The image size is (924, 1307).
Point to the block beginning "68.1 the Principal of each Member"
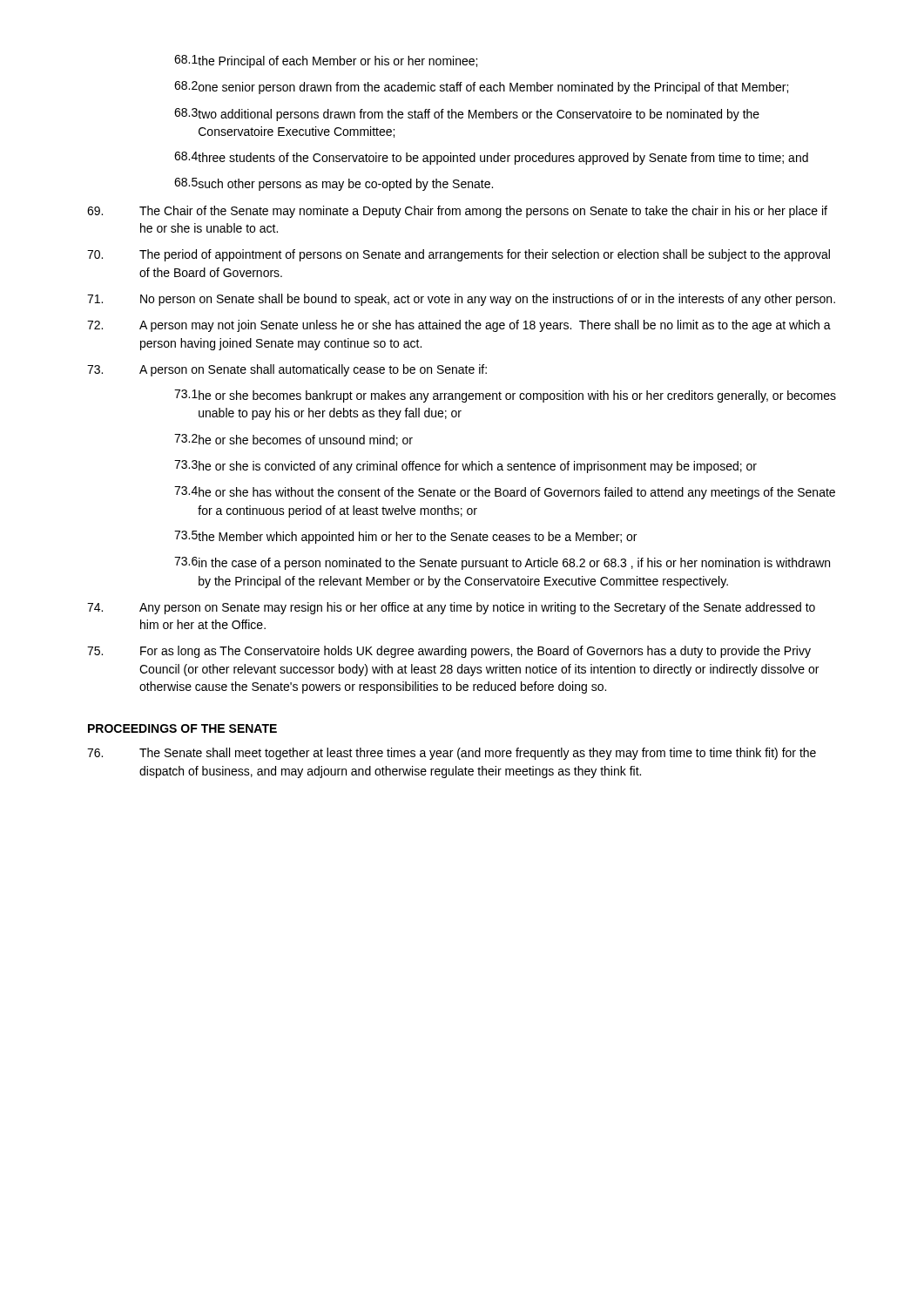462,61
